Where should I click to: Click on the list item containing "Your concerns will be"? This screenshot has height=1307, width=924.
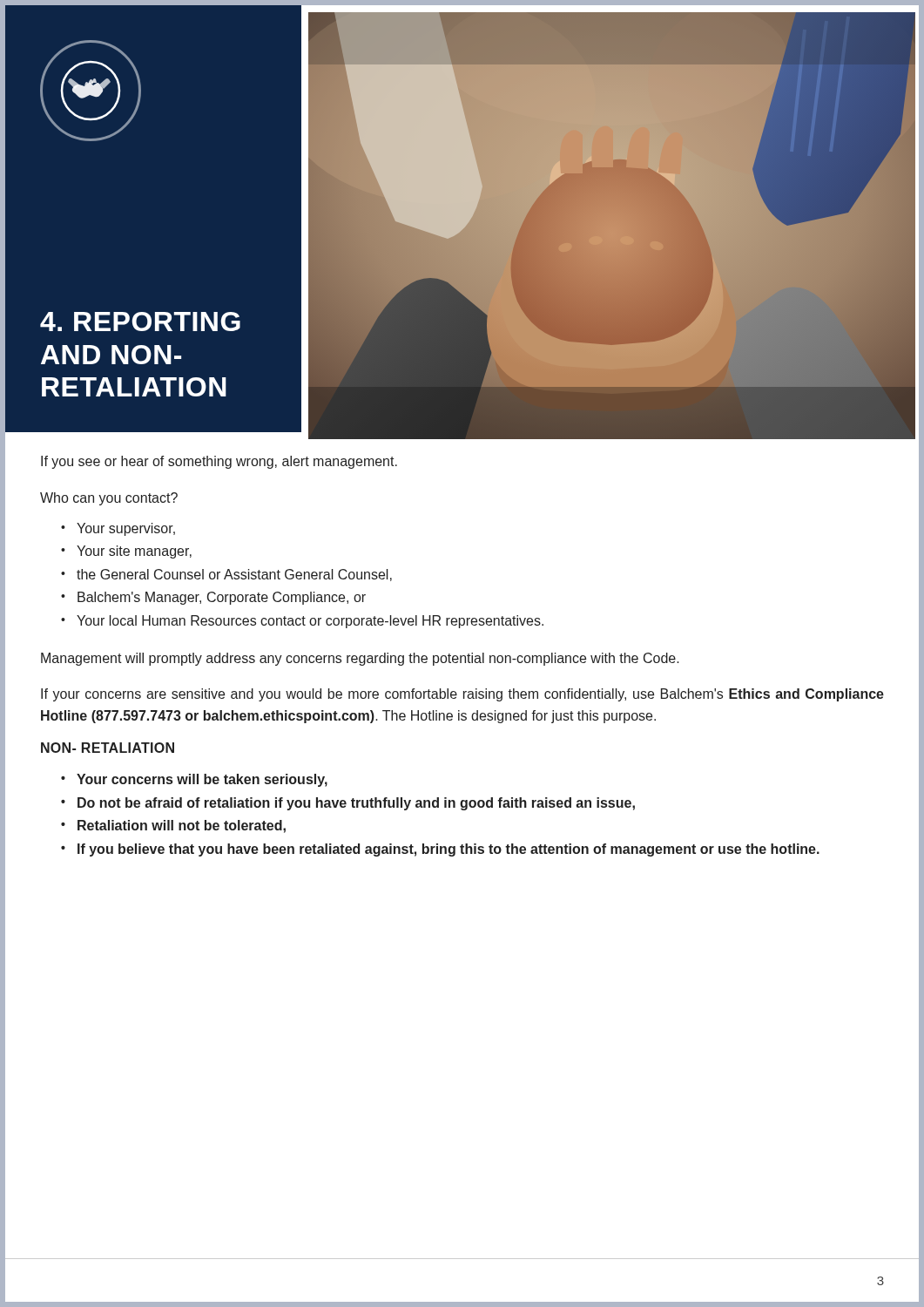202,780
